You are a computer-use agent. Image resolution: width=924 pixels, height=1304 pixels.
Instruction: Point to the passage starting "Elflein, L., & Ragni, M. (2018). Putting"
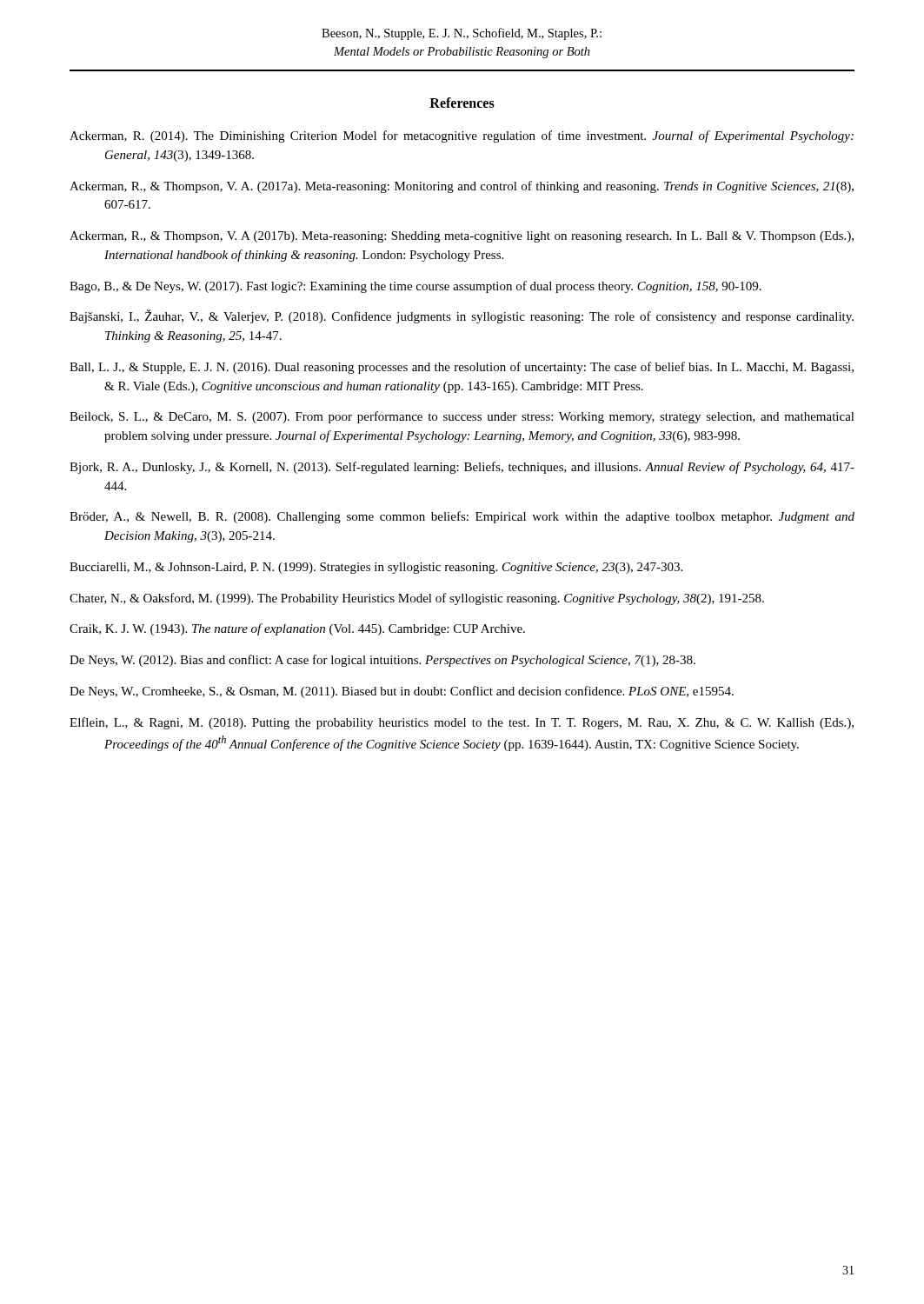coord(462,733)
